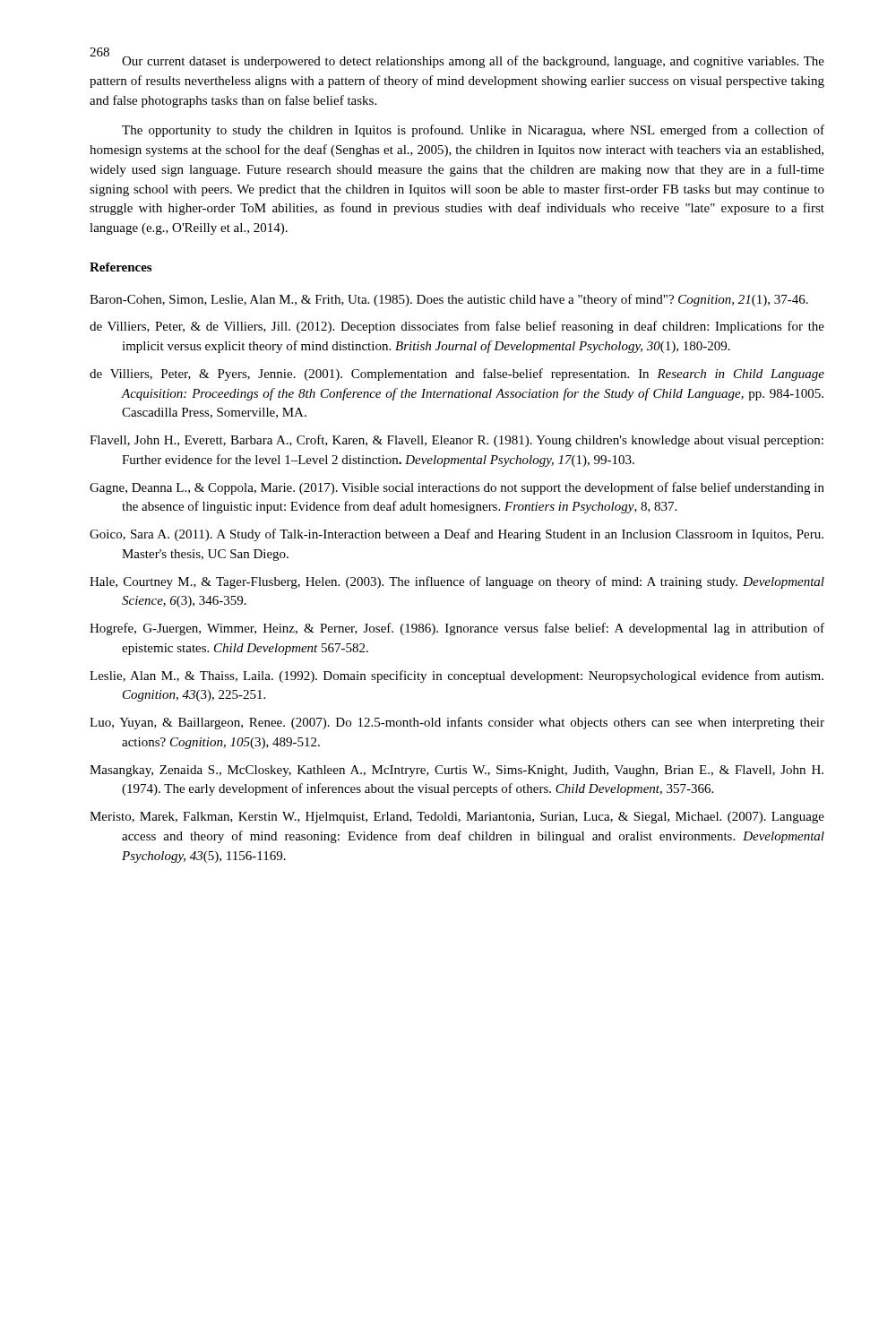The height and width of the screenshot is (1344, 896).
Task: Locate the list item that says "Goico, Sara A. (2011). A Study"
Action: pos(457,544)
